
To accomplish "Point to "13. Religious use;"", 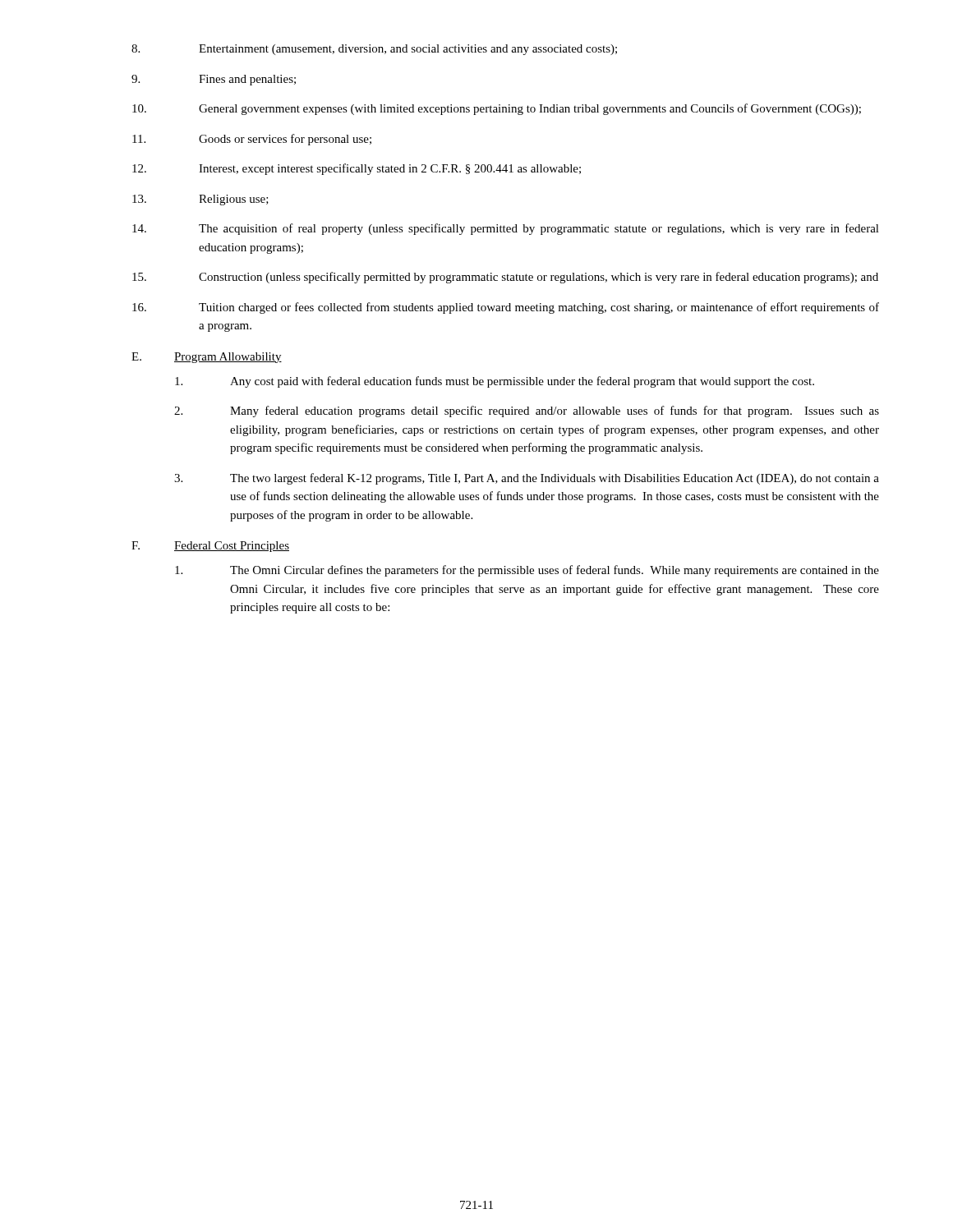I will [200, 200].
